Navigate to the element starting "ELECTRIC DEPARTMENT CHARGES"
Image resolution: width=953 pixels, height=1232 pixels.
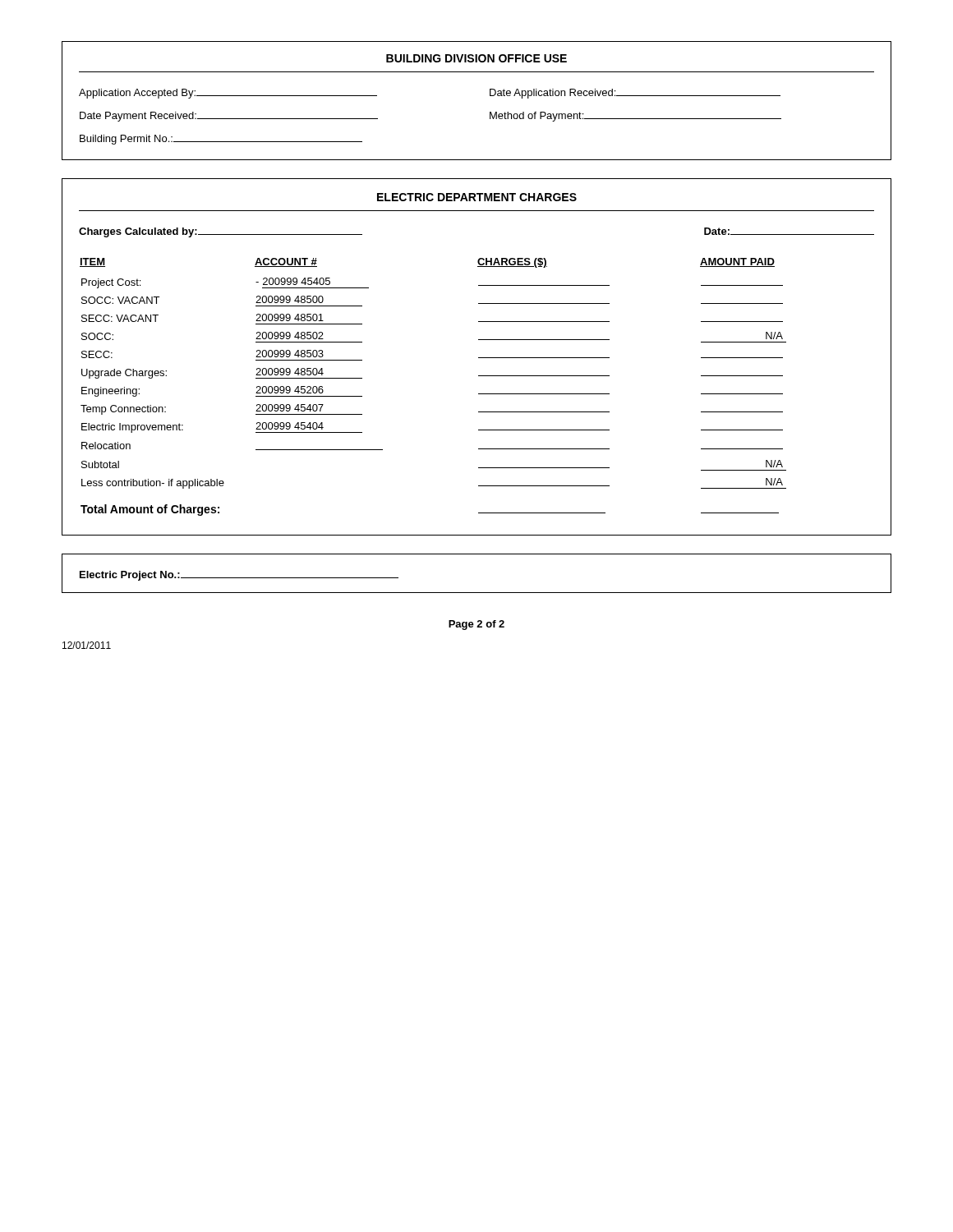(x=476, y=197)
